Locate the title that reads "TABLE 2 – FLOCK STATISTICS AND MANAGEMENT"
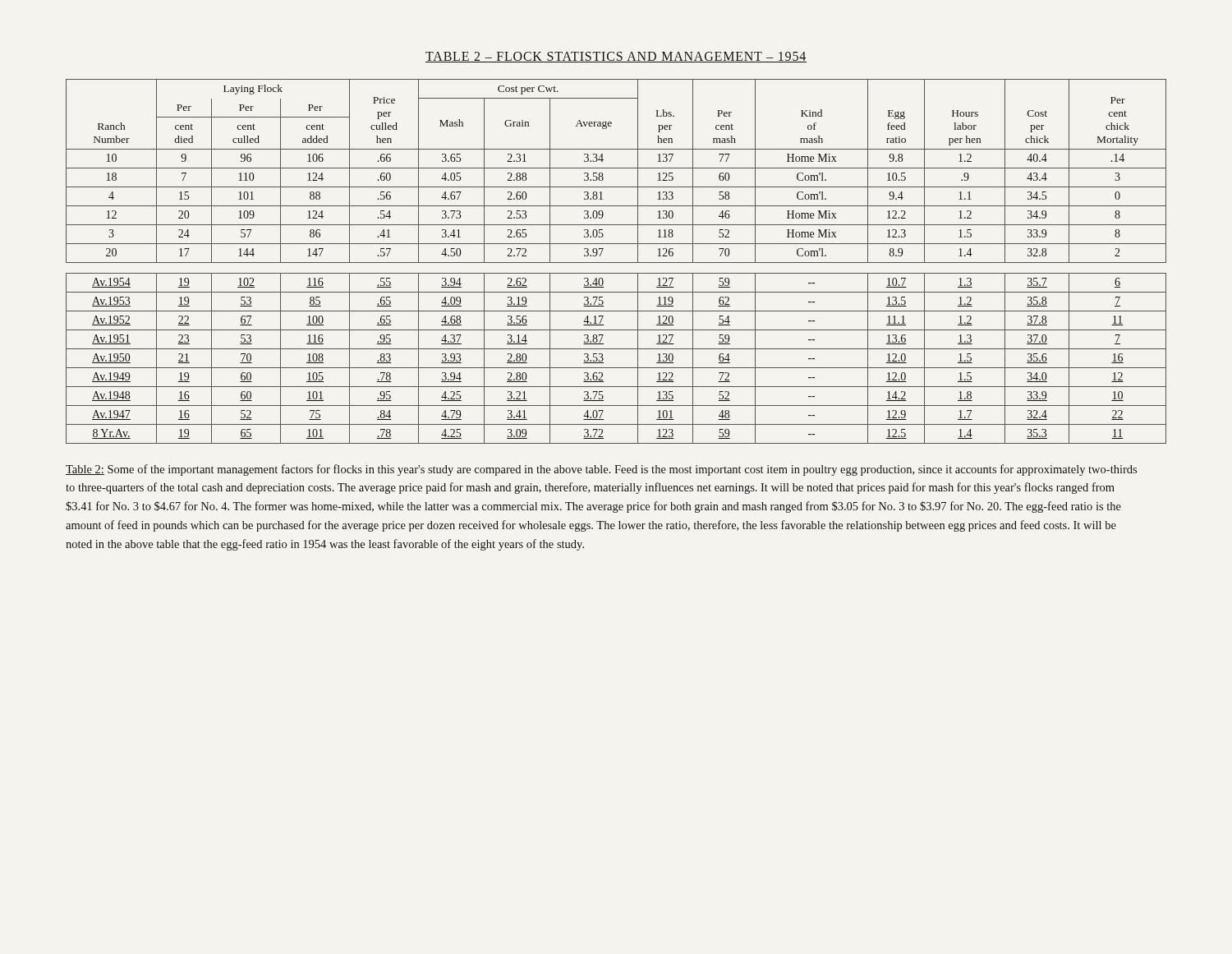The image size is (1232, 954). (x=616, y=56)
